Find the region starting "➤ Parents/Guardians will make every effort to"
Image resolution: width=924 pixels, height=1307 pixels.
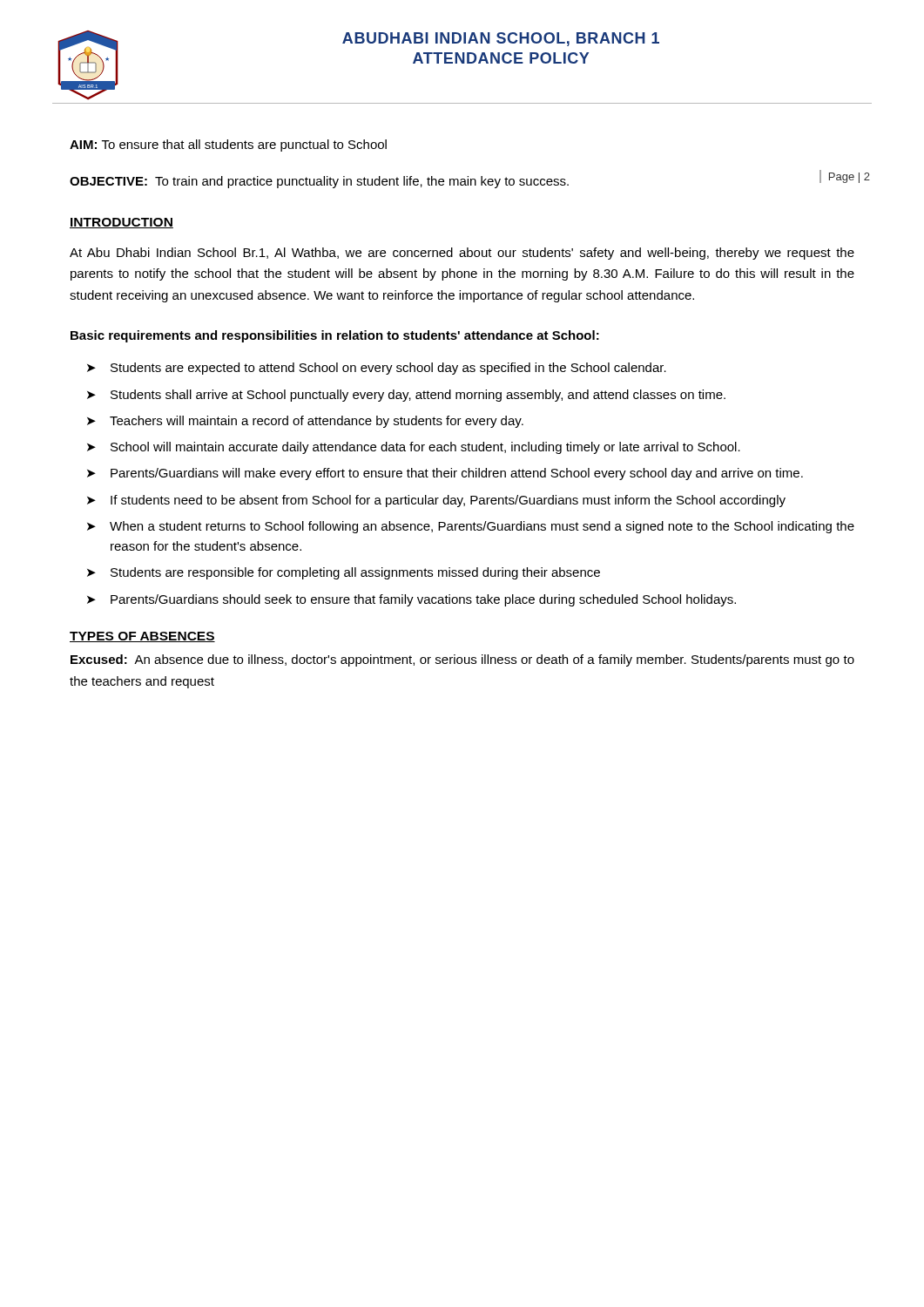(470, 473)
